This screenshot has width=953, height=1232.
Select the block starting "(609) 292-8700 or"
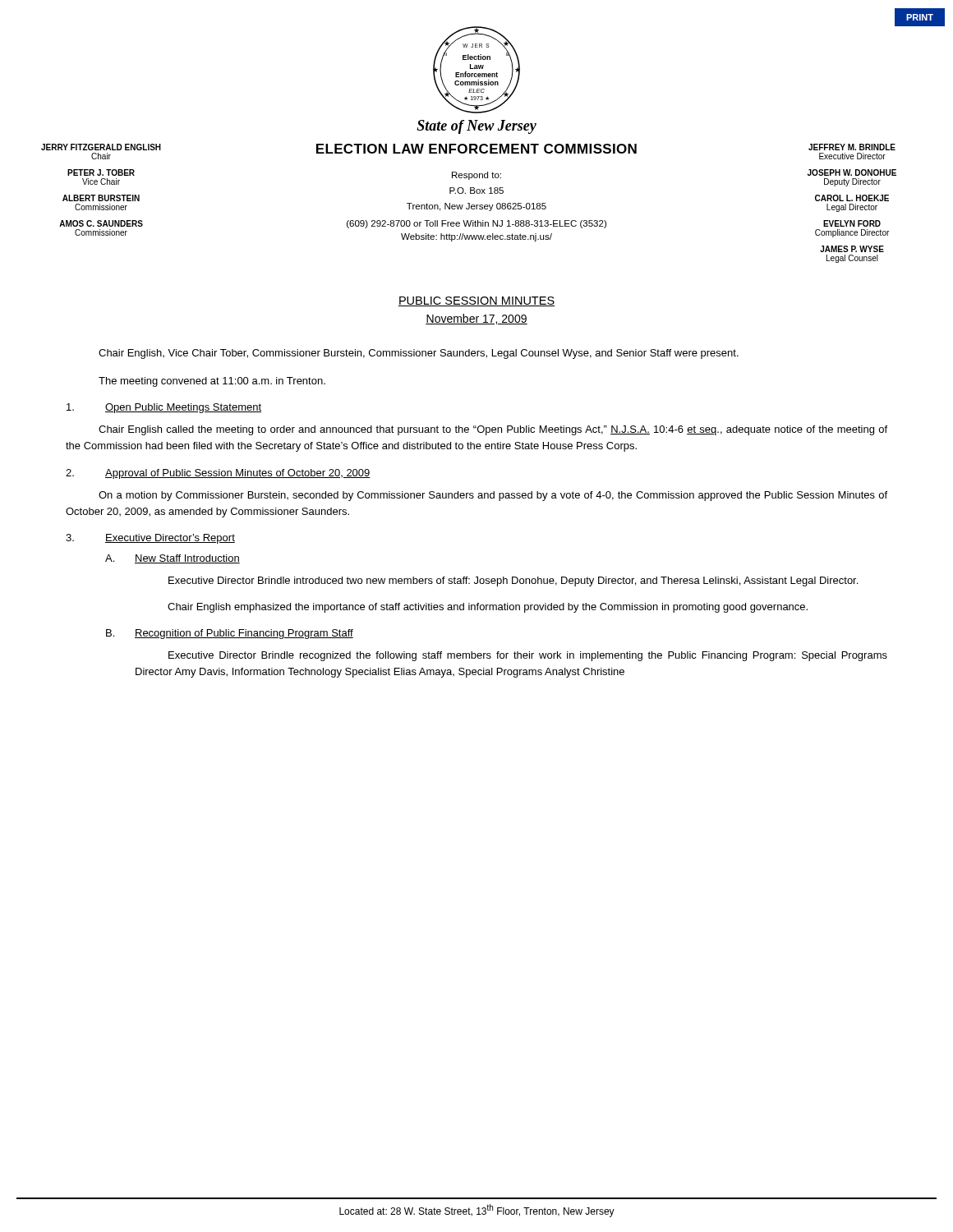[476, 223]
